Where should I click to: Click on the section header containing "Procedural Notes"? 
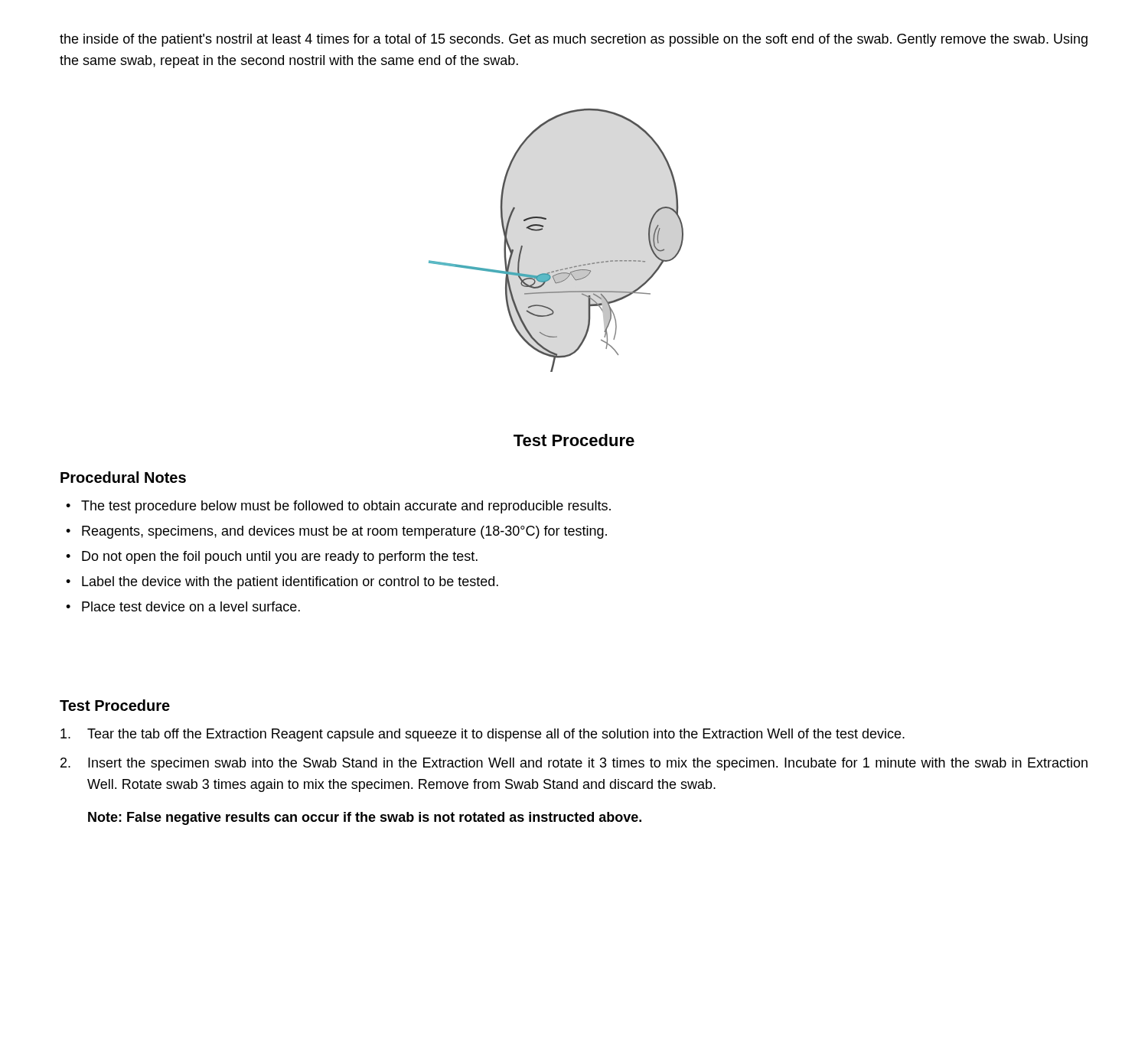click(x=123, y=477)
